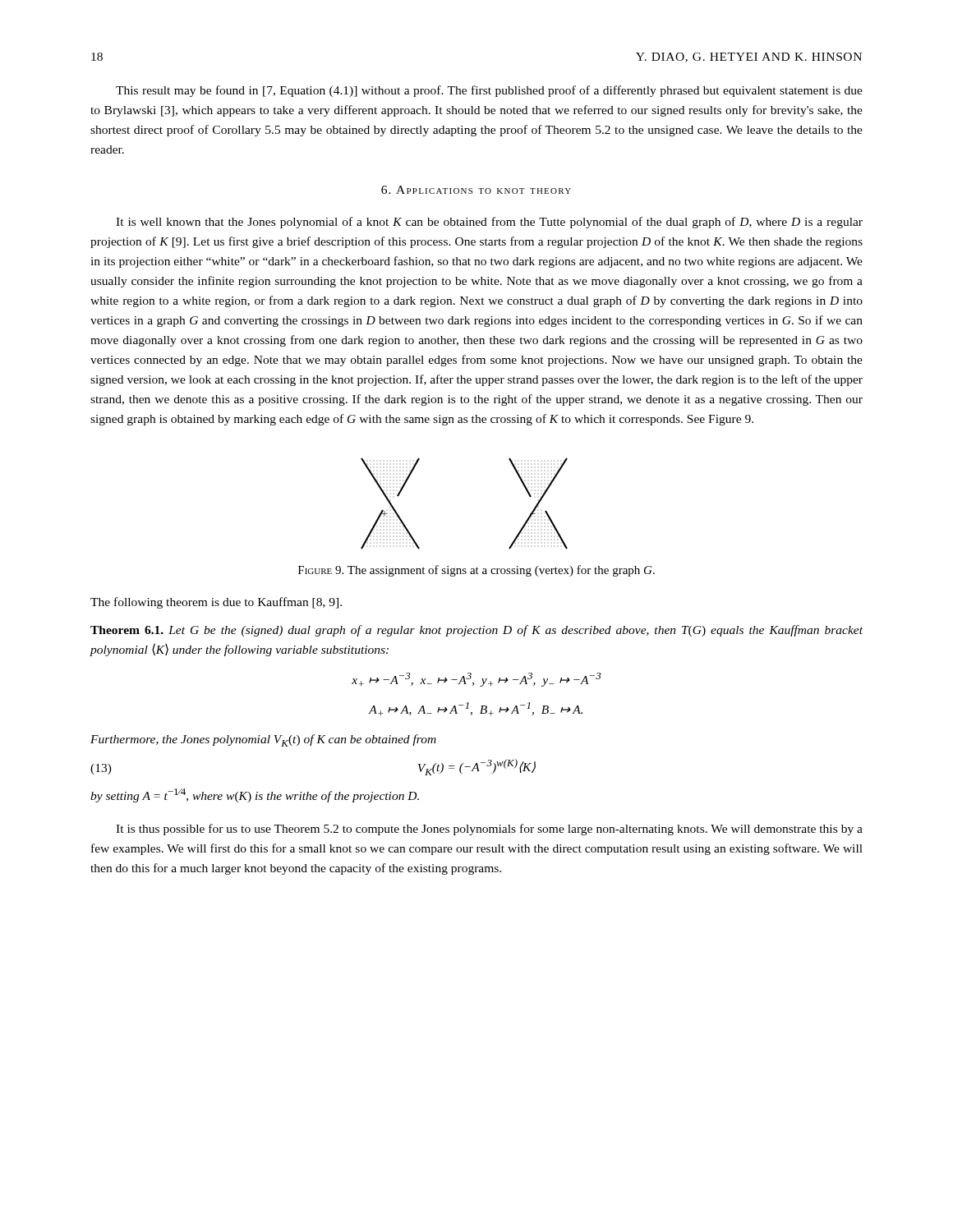Click on the element starting "A+ ↦ A, A− ↦ A−1,"

tap(476, 709)
